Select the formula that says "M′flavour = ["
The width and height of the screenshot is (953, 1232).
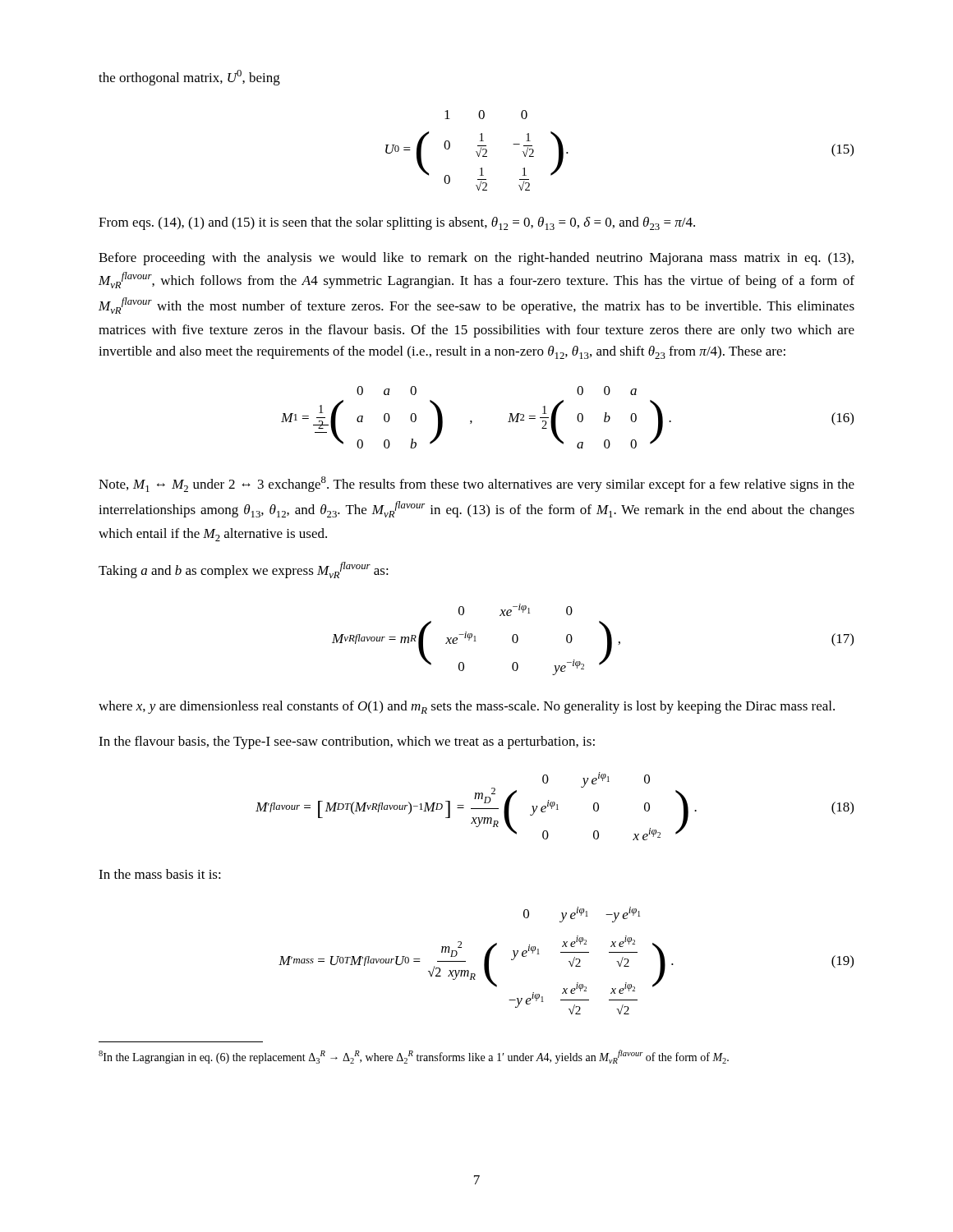click(555, 808)
